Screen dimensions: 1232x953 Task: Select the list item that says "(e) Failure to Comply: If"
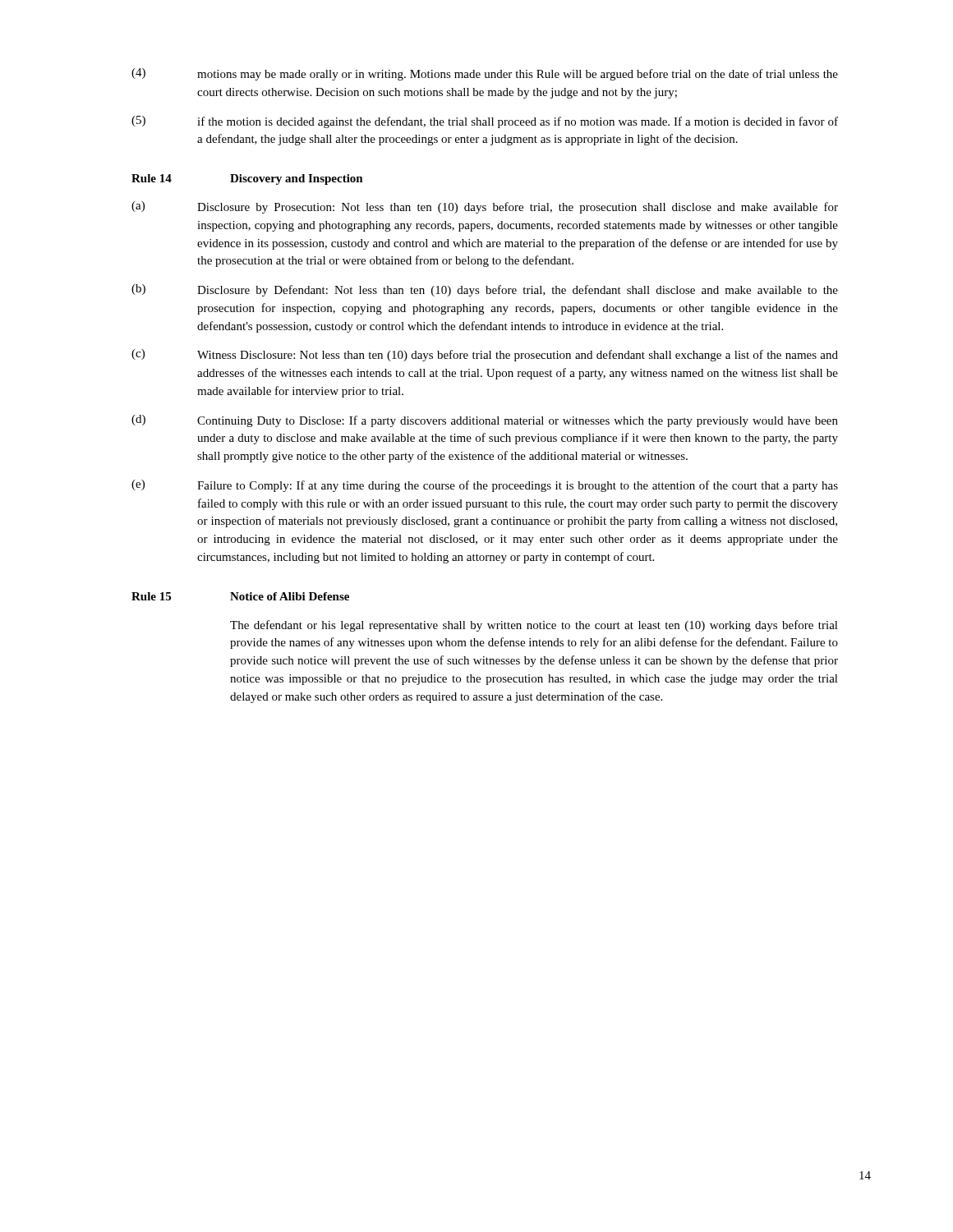pyautogui.click(x=485, y=522)
